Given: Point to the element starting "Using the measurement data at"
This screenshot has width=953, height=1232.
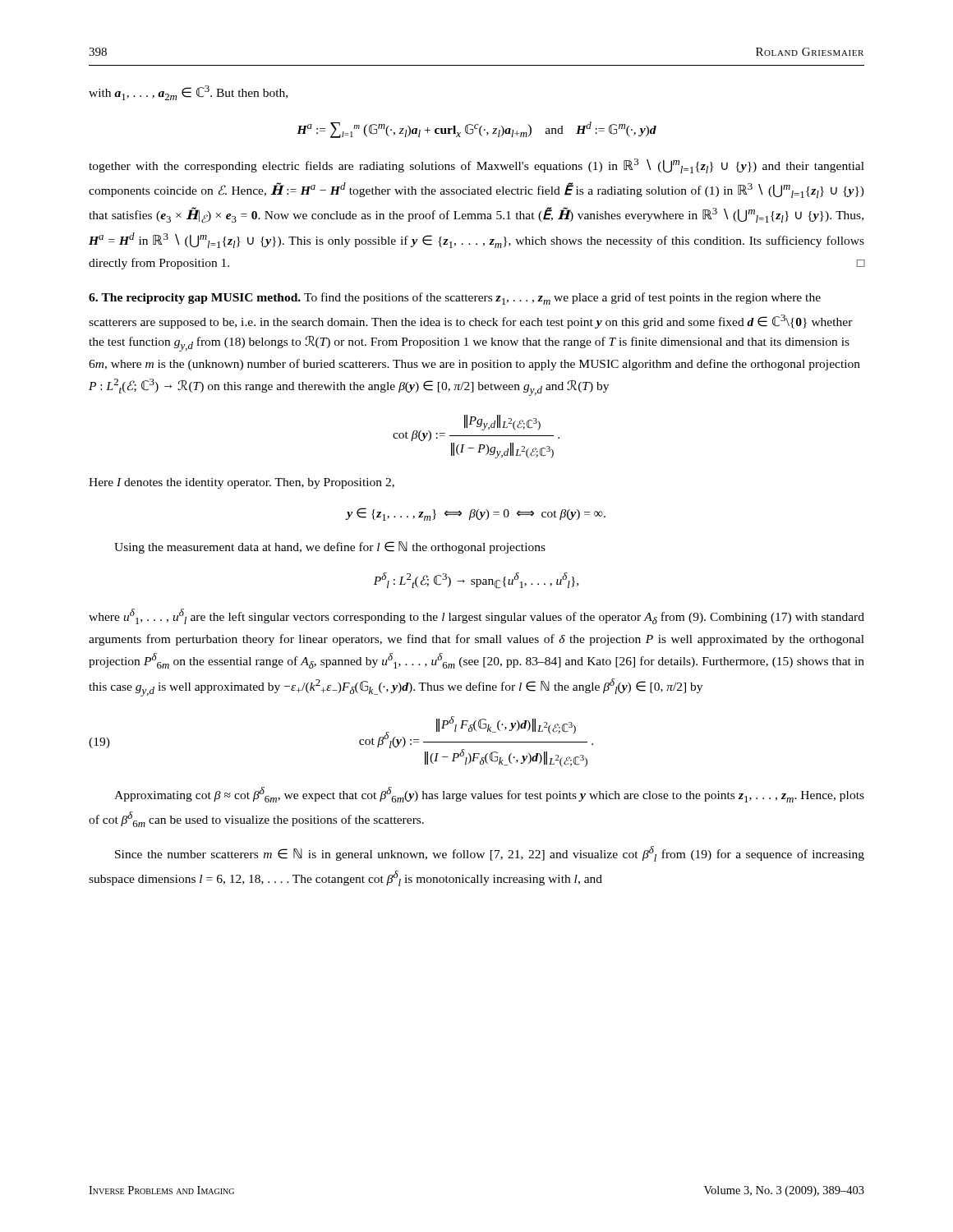Looking at the screenshot, I should tap(476, 547).
